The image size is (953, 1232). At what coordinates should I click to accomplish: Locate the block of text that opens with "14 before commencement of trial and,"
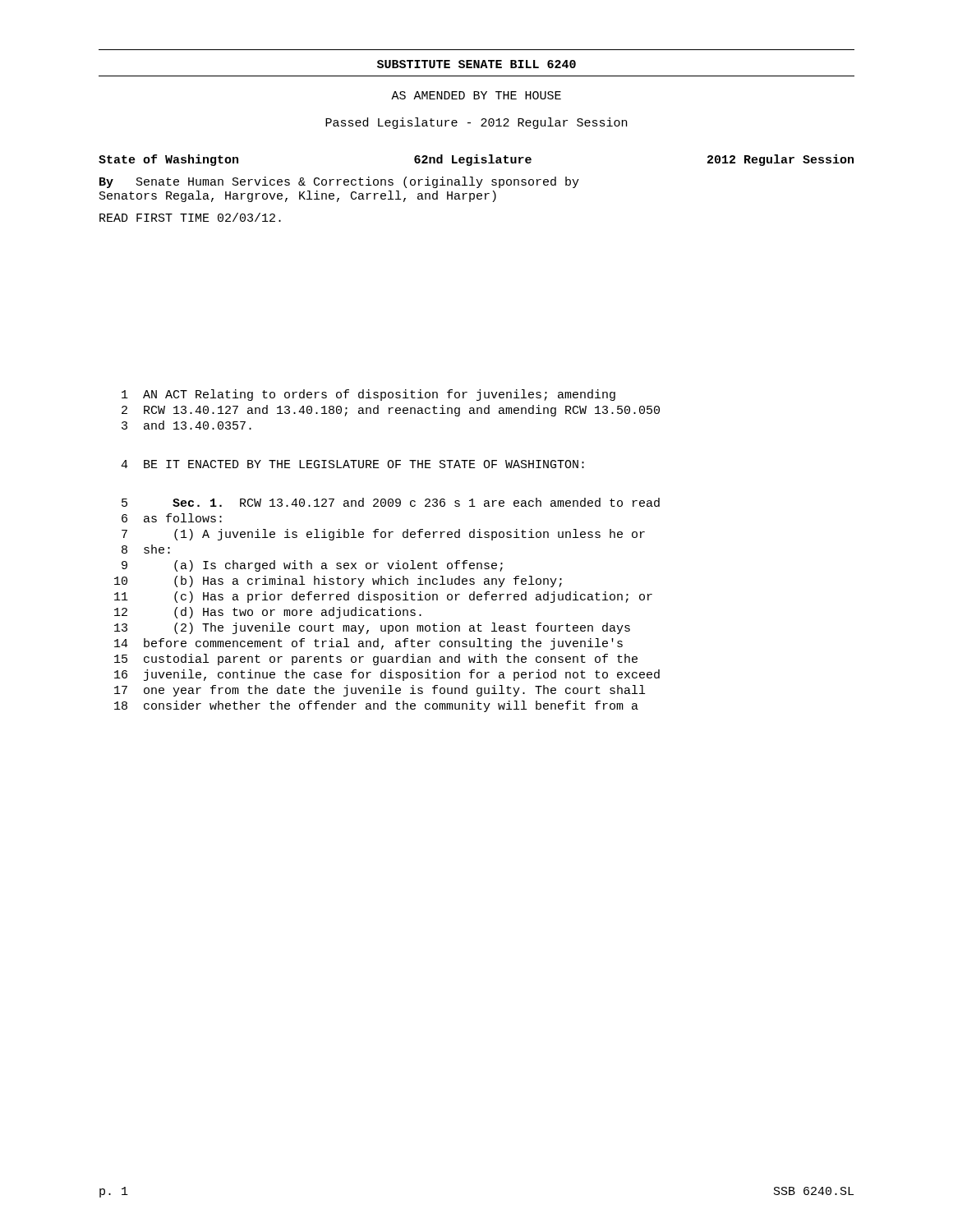[x=476, y=644]
